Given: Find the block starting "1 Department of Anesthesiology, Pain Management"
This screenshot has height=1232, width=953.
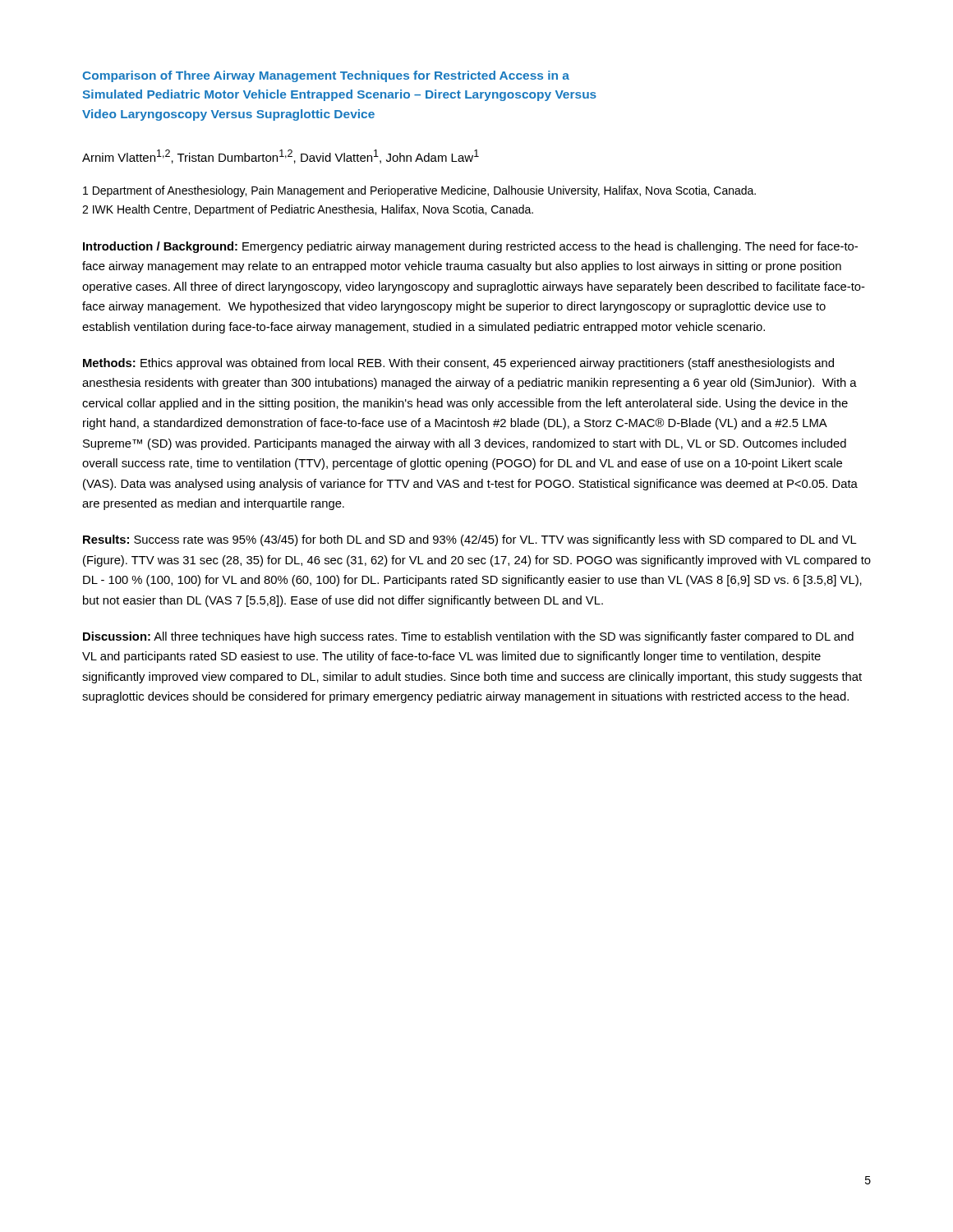Looking at the screenshot, I should coord(420,200).
